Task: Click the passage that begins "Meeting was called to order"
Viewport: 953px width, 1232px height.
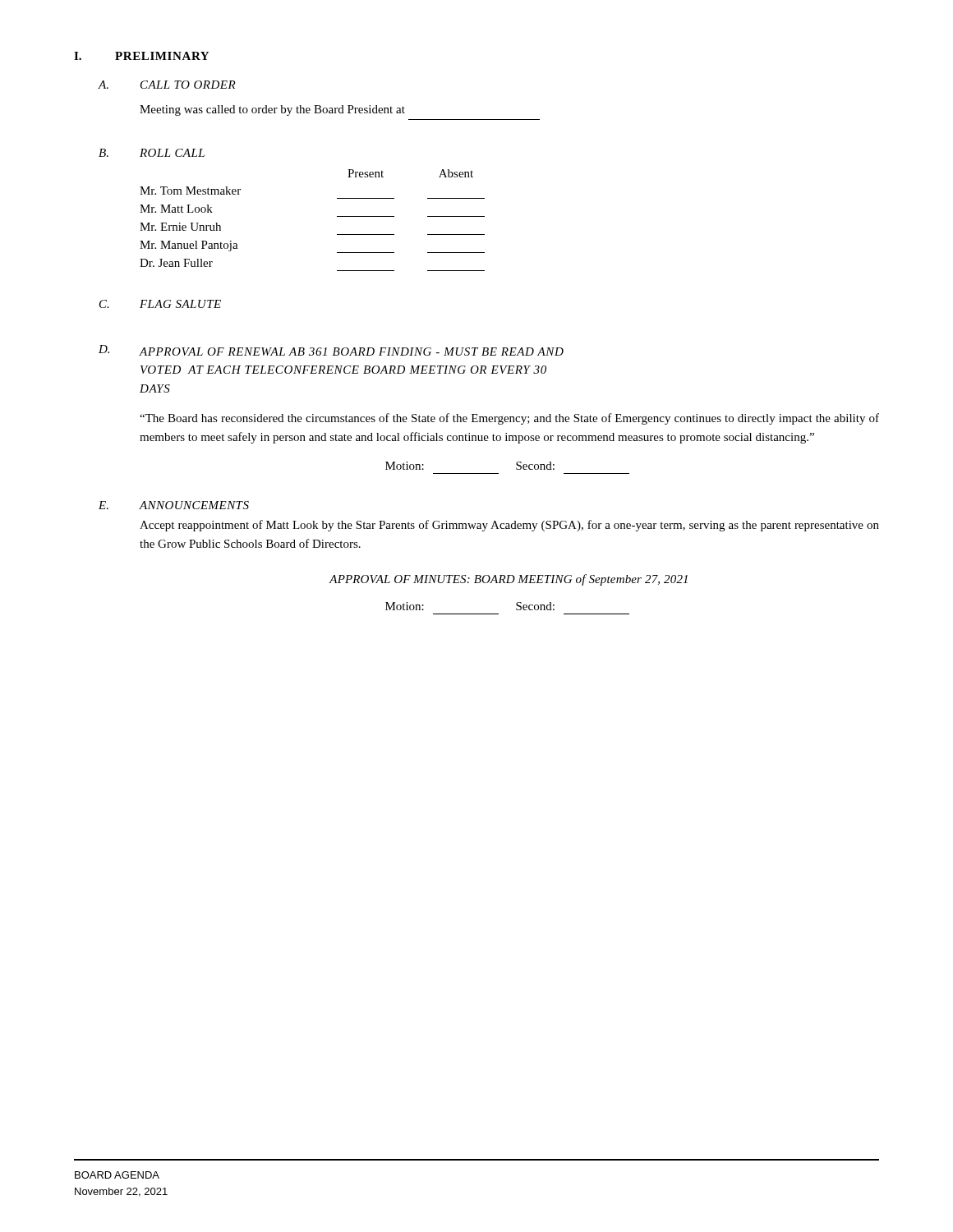Action: point(340,110)
